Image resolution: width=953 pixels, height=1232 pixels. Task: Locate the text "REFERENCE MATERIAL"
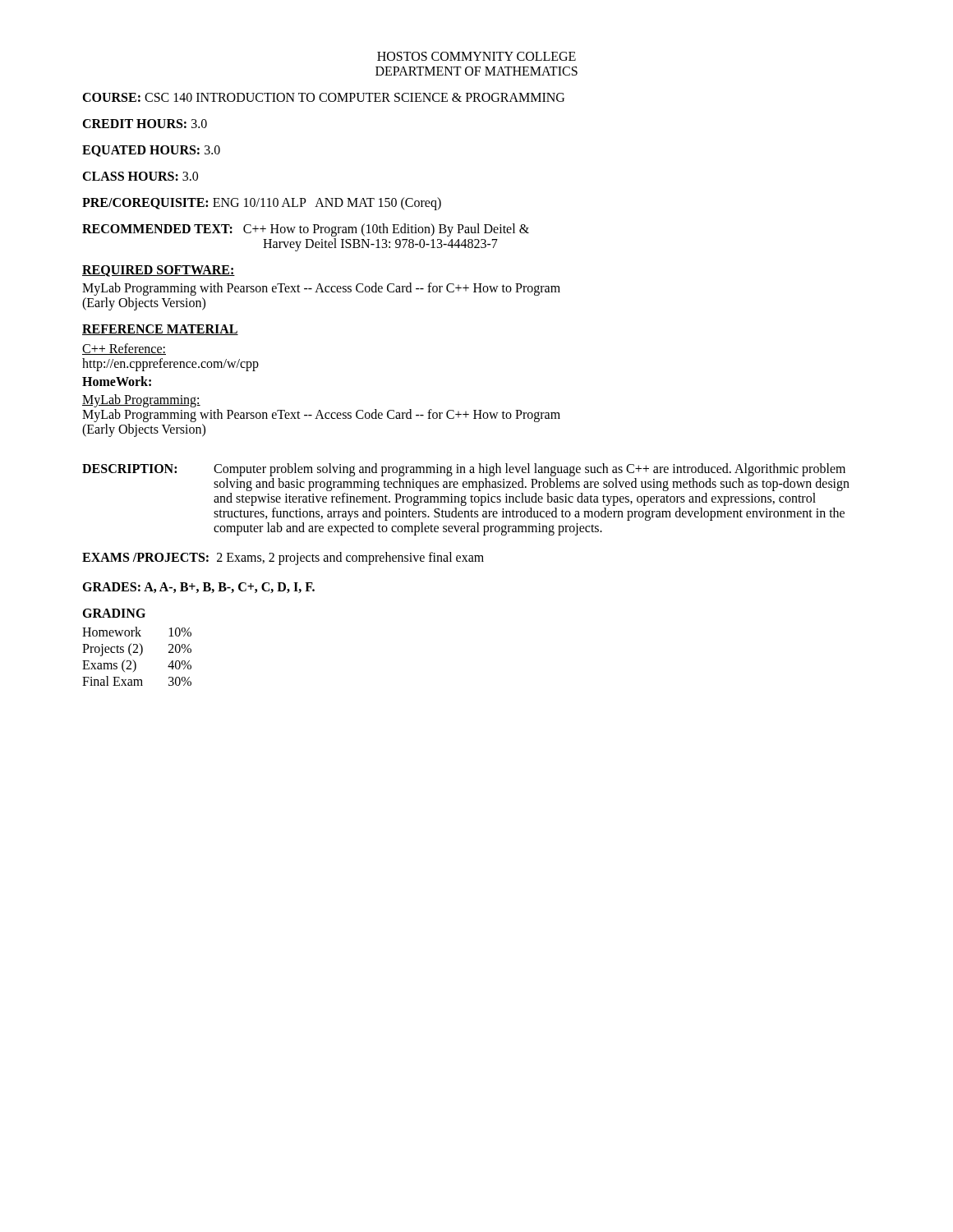point(160,329)
